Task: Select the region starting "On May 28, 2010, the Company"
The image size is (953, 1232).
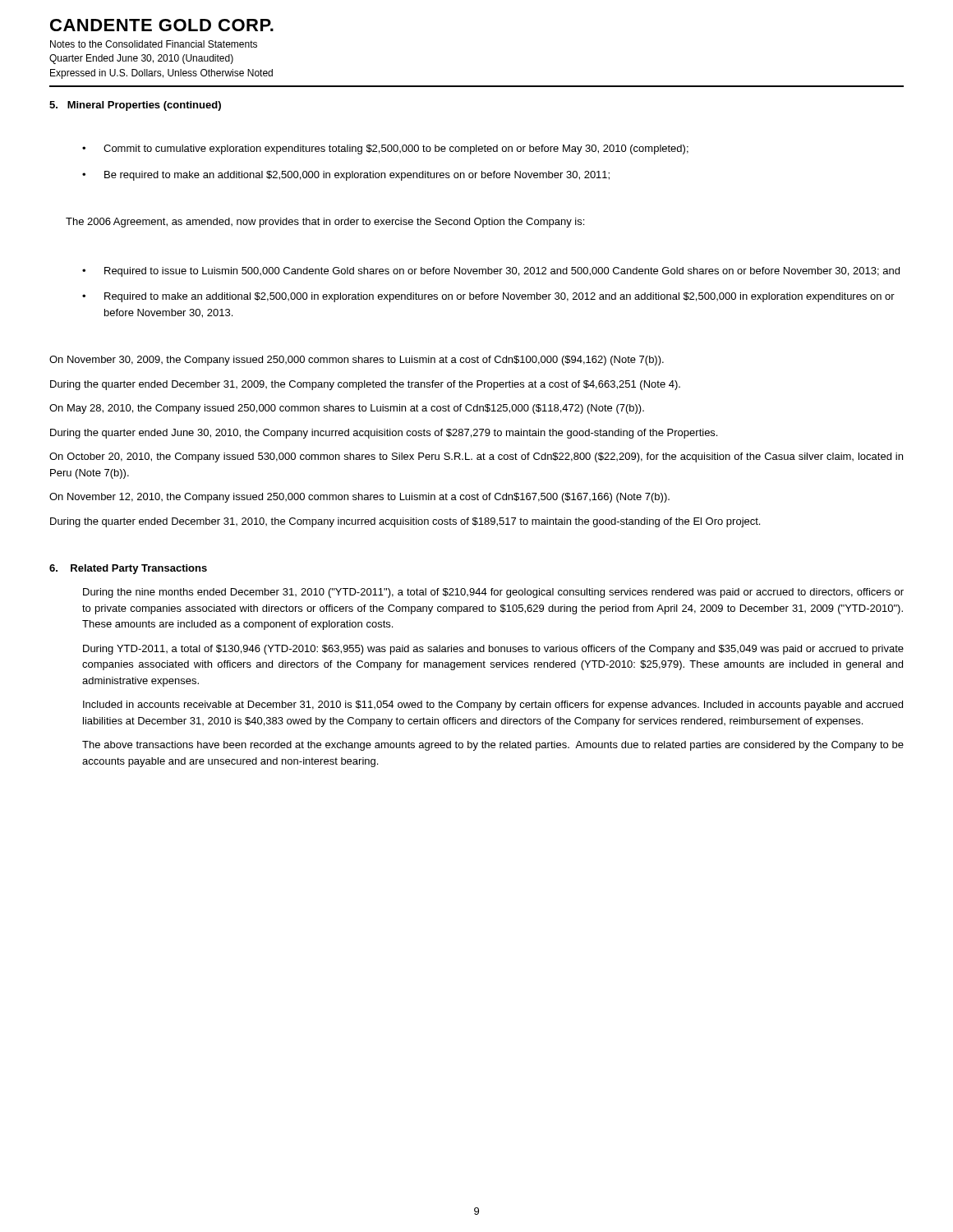Action: [347, 408]
